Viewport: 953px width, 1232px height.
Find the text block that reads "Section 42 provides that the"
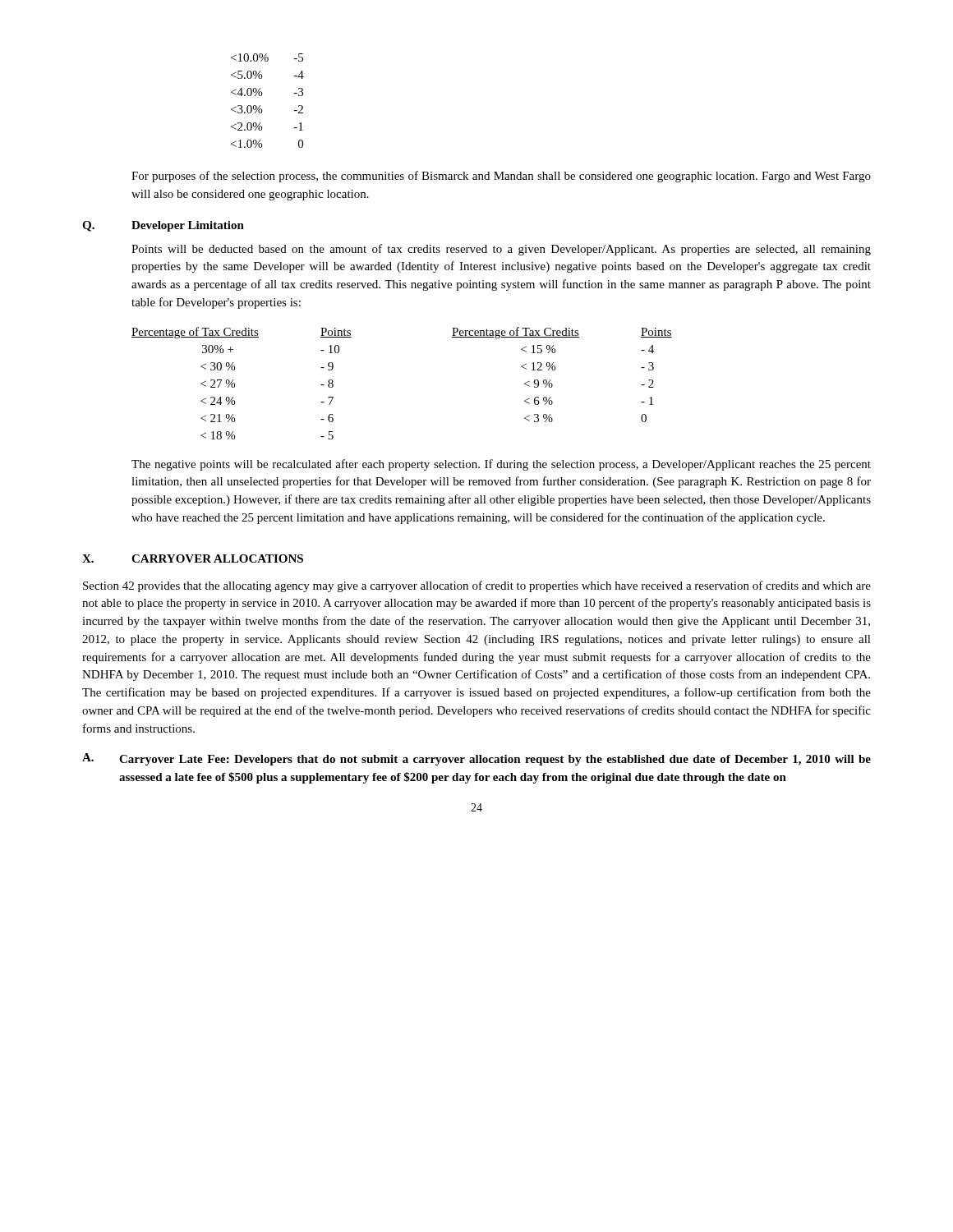pyautogui.click(x=476, y=657)
